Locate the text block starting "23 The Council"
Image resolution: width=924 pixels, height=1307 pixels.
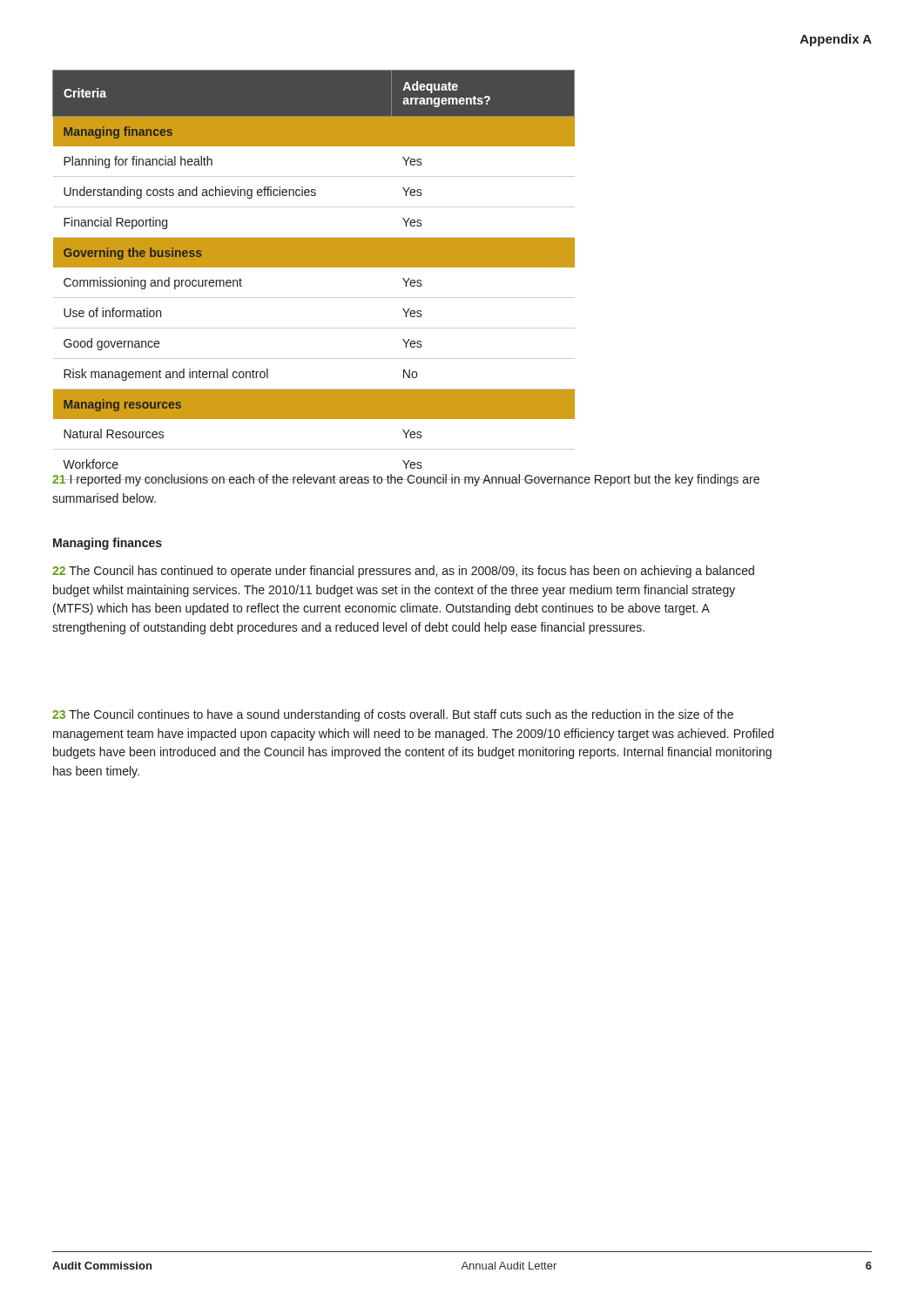pyautogui.click(x=413, y=743)
